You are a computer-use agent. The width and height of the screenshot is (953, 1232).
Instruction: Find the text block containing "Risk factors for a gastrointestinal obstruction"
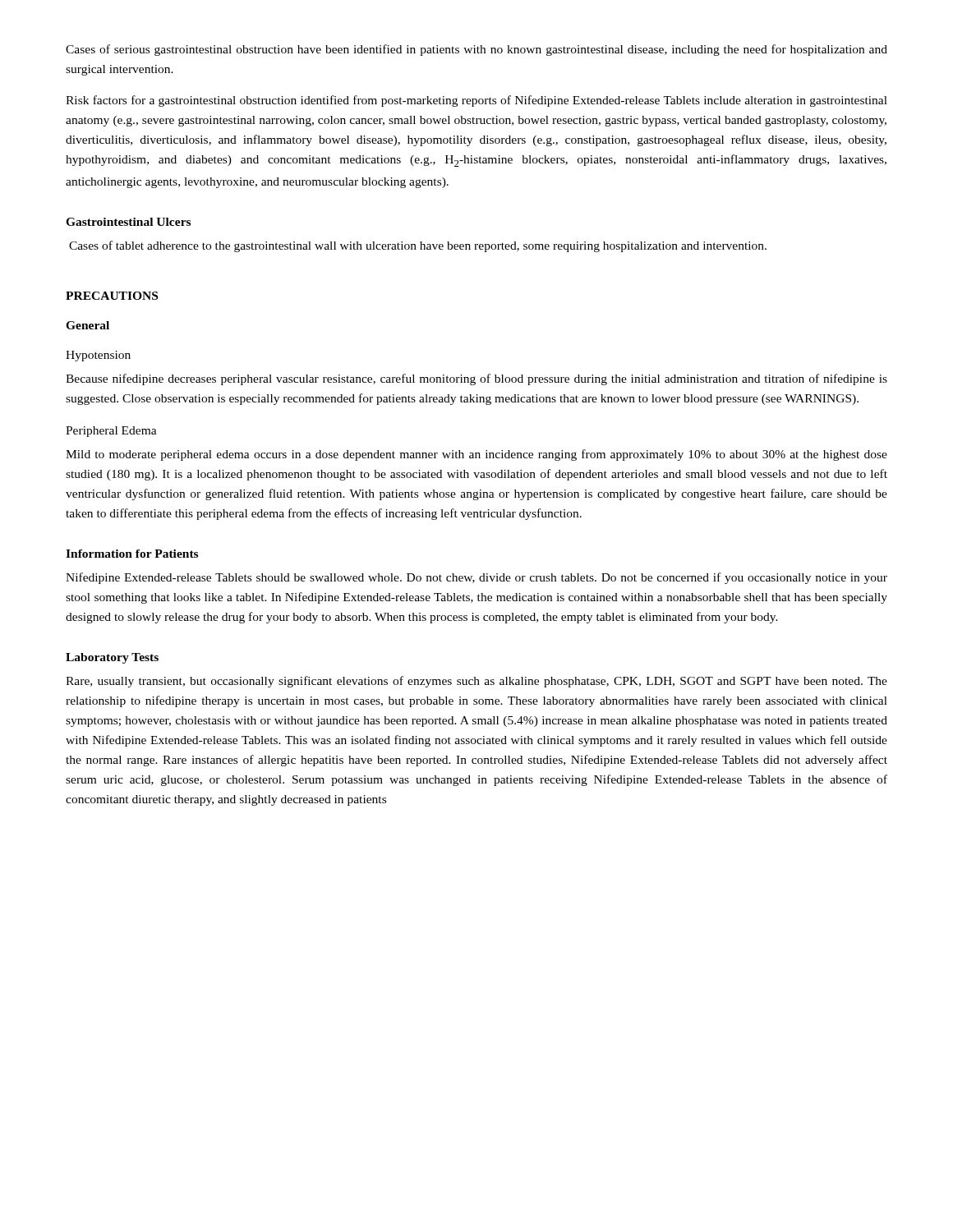pos(476,141)
